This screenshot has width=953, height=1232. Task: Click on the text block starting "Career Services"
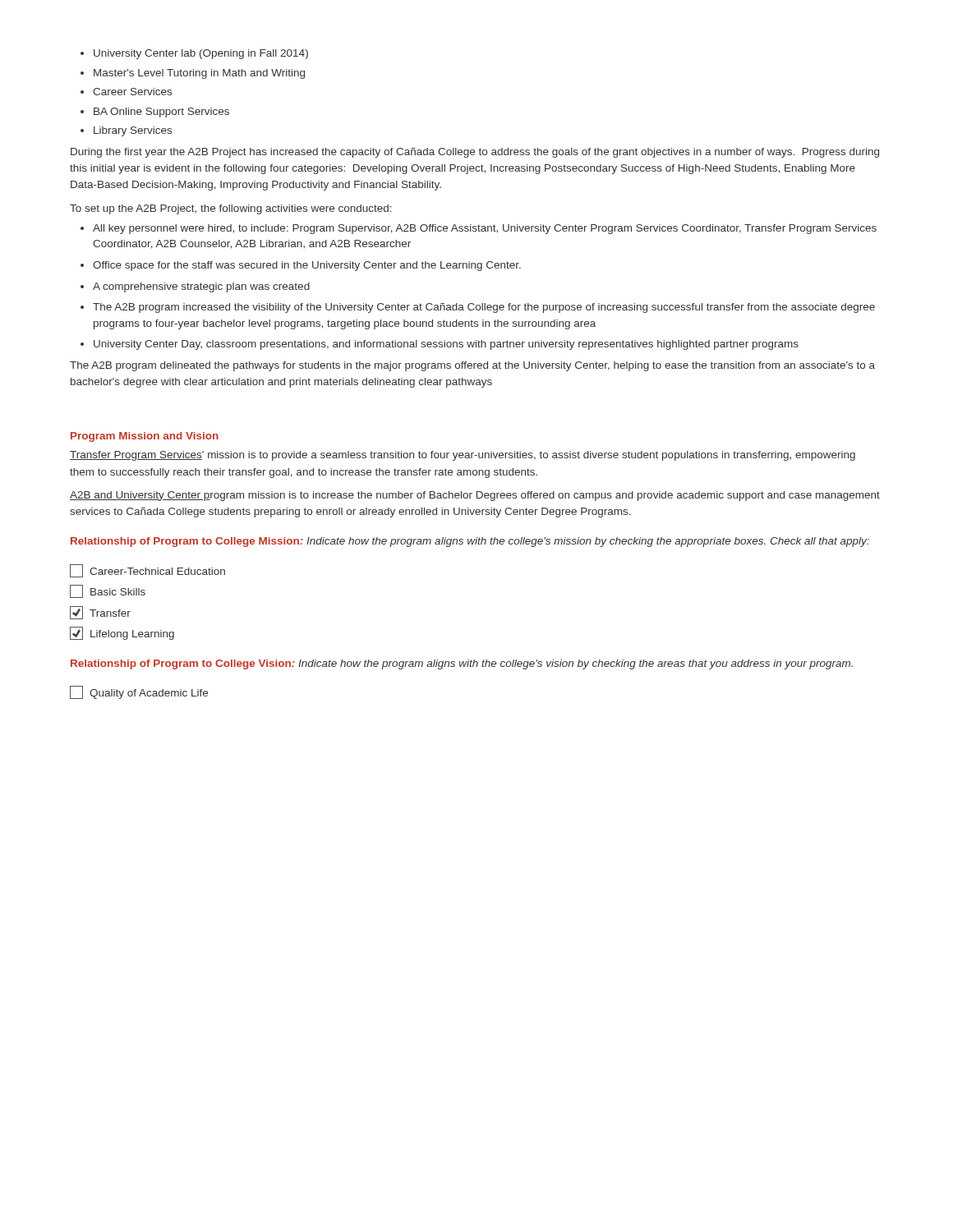click(x=132, y=92)
